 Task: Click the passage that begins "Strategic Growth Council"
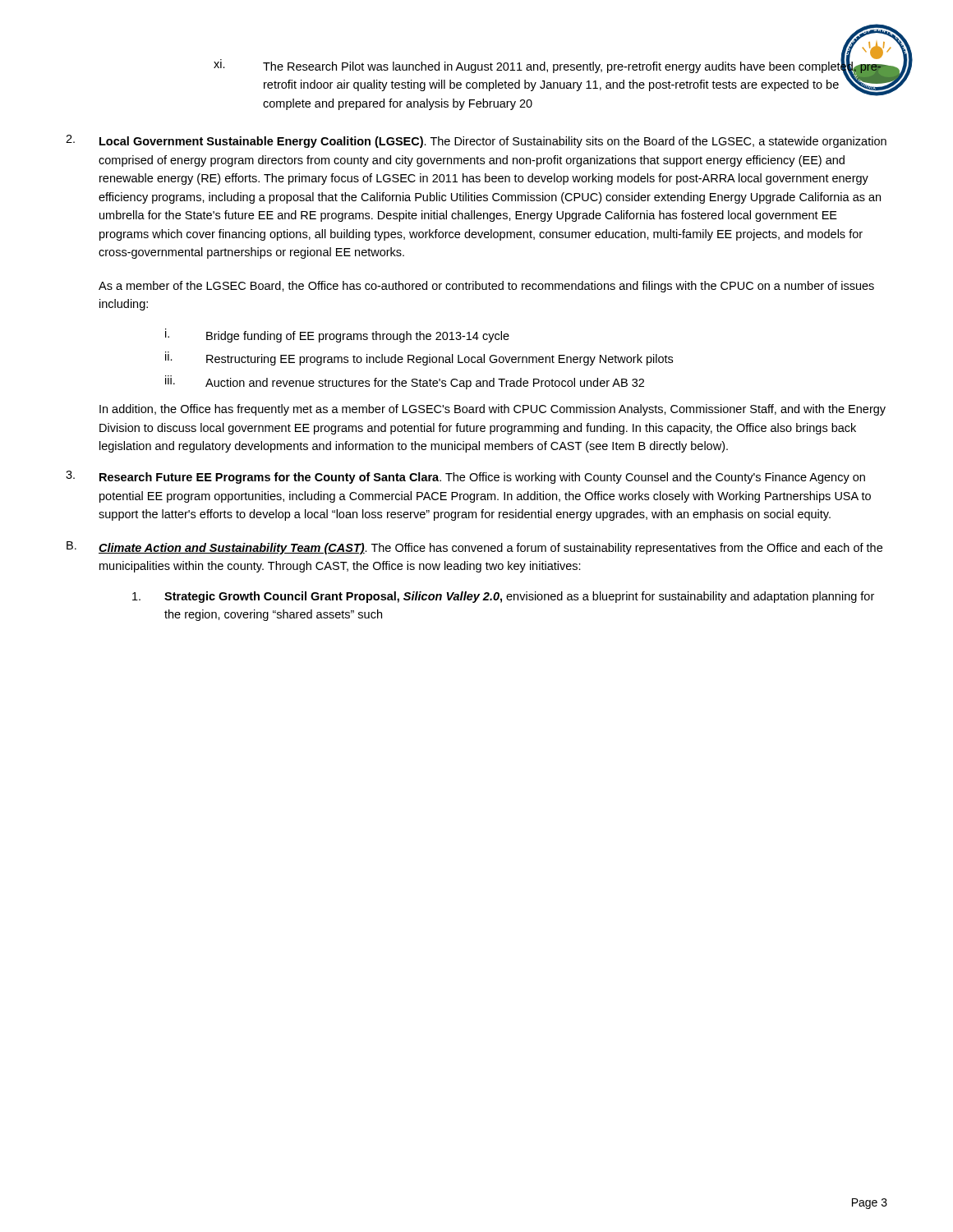[x=509, y=606]
